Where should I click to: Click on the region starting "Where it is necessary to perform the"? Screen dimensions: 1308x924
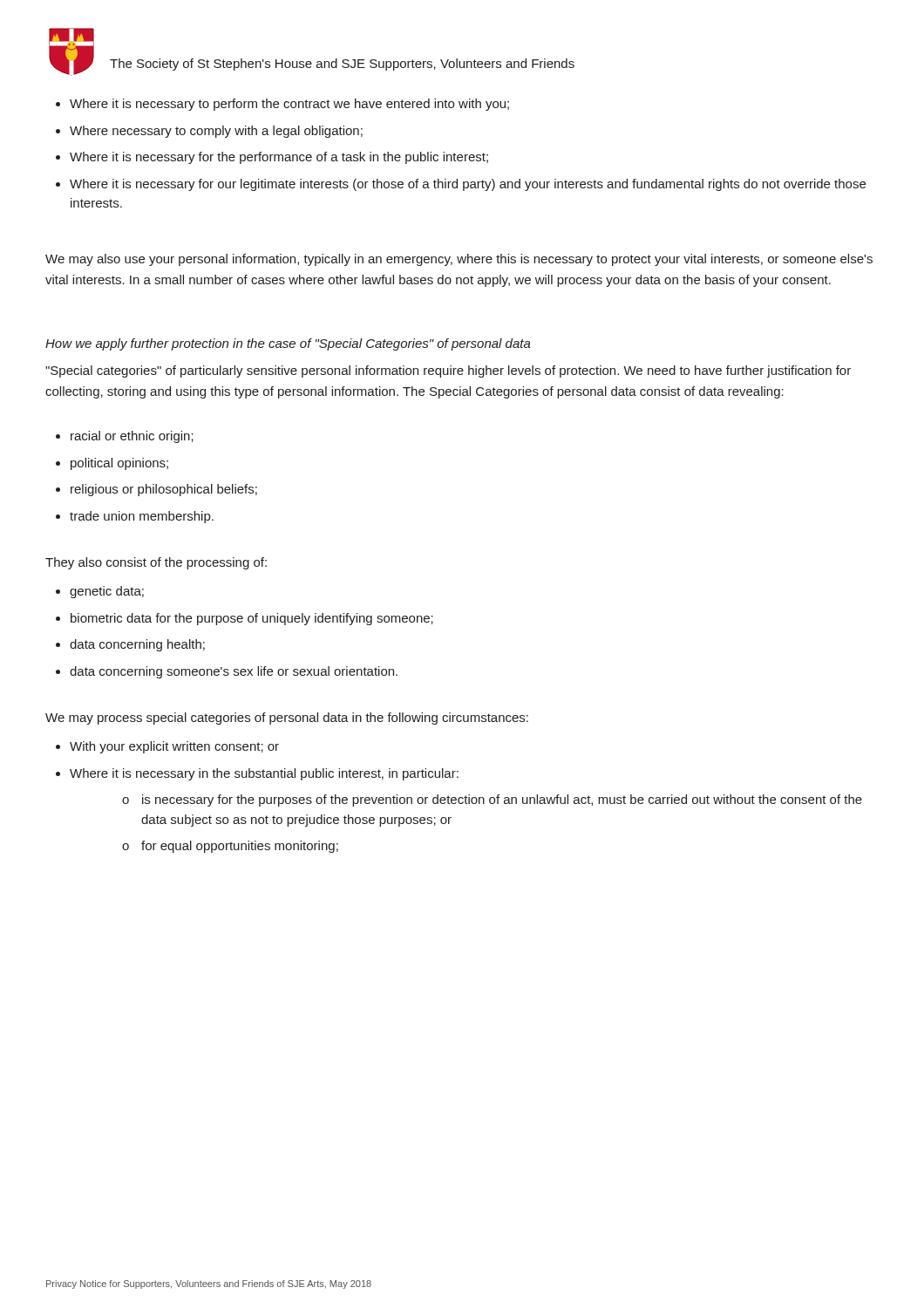point(474,154)
